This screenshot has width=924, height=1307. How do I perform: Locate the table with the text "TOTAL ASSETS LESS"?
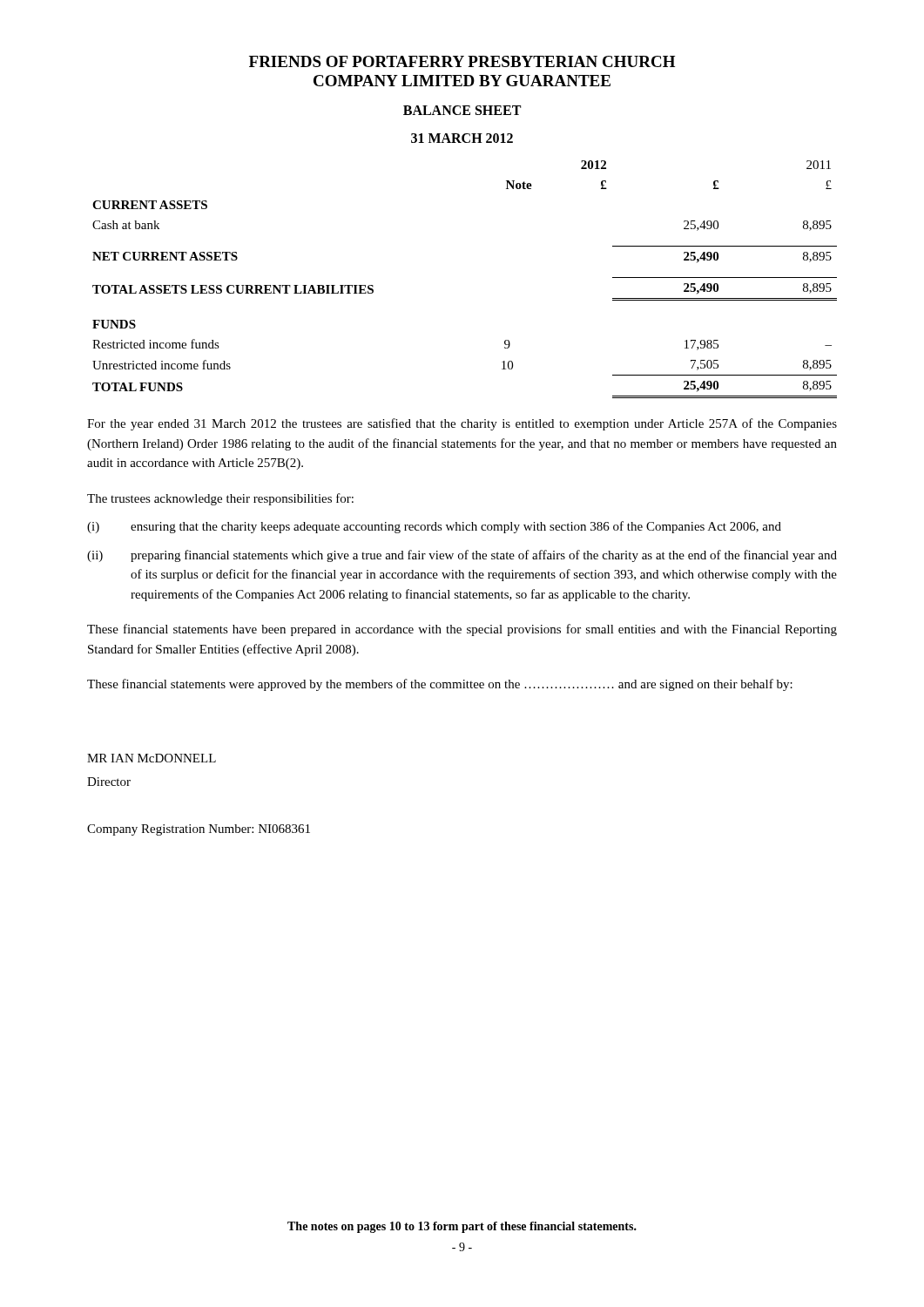(x=462, y=277)
